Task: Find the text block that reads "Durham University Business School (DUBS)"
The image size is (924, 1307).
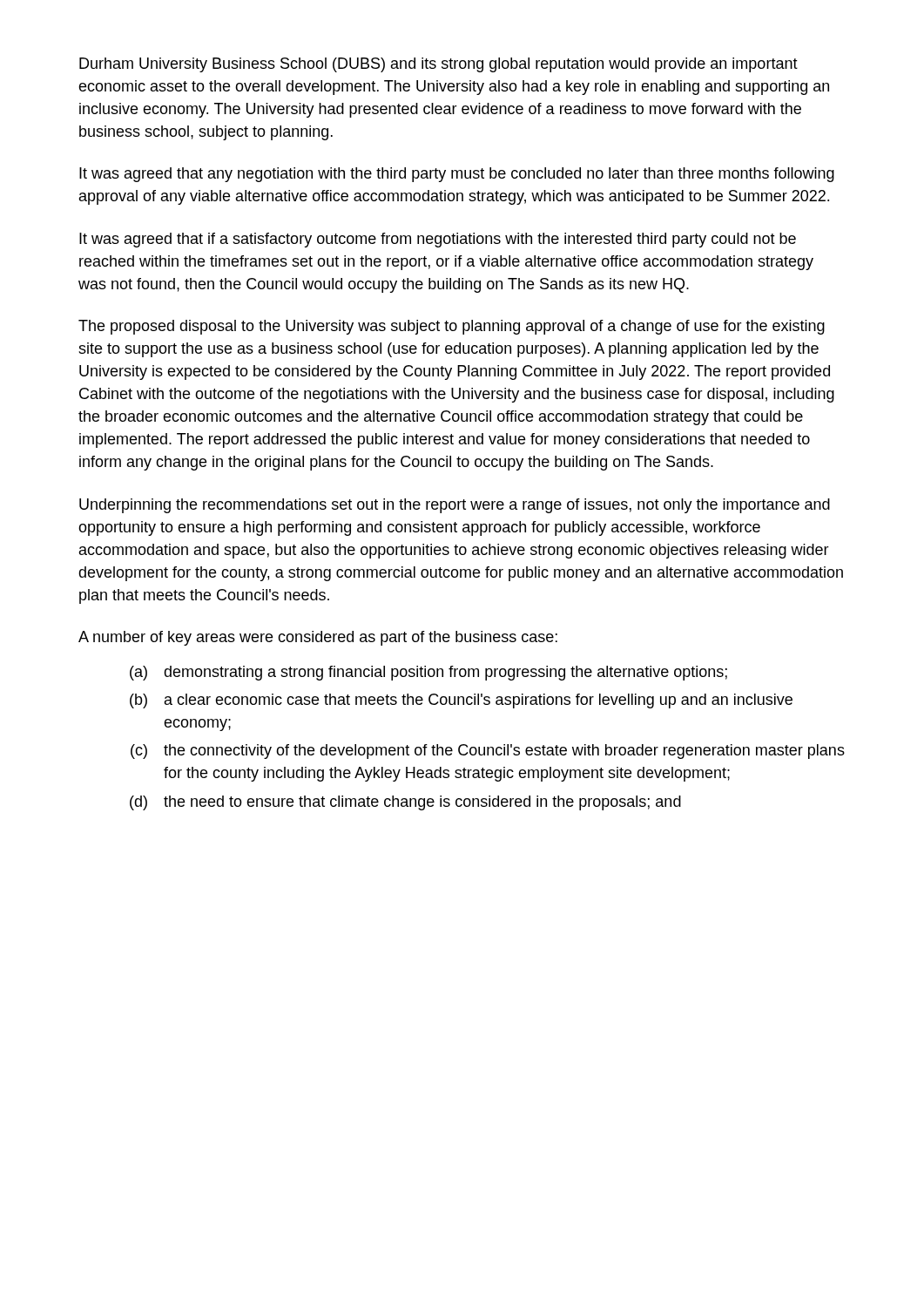Action: tap(454, 98)
